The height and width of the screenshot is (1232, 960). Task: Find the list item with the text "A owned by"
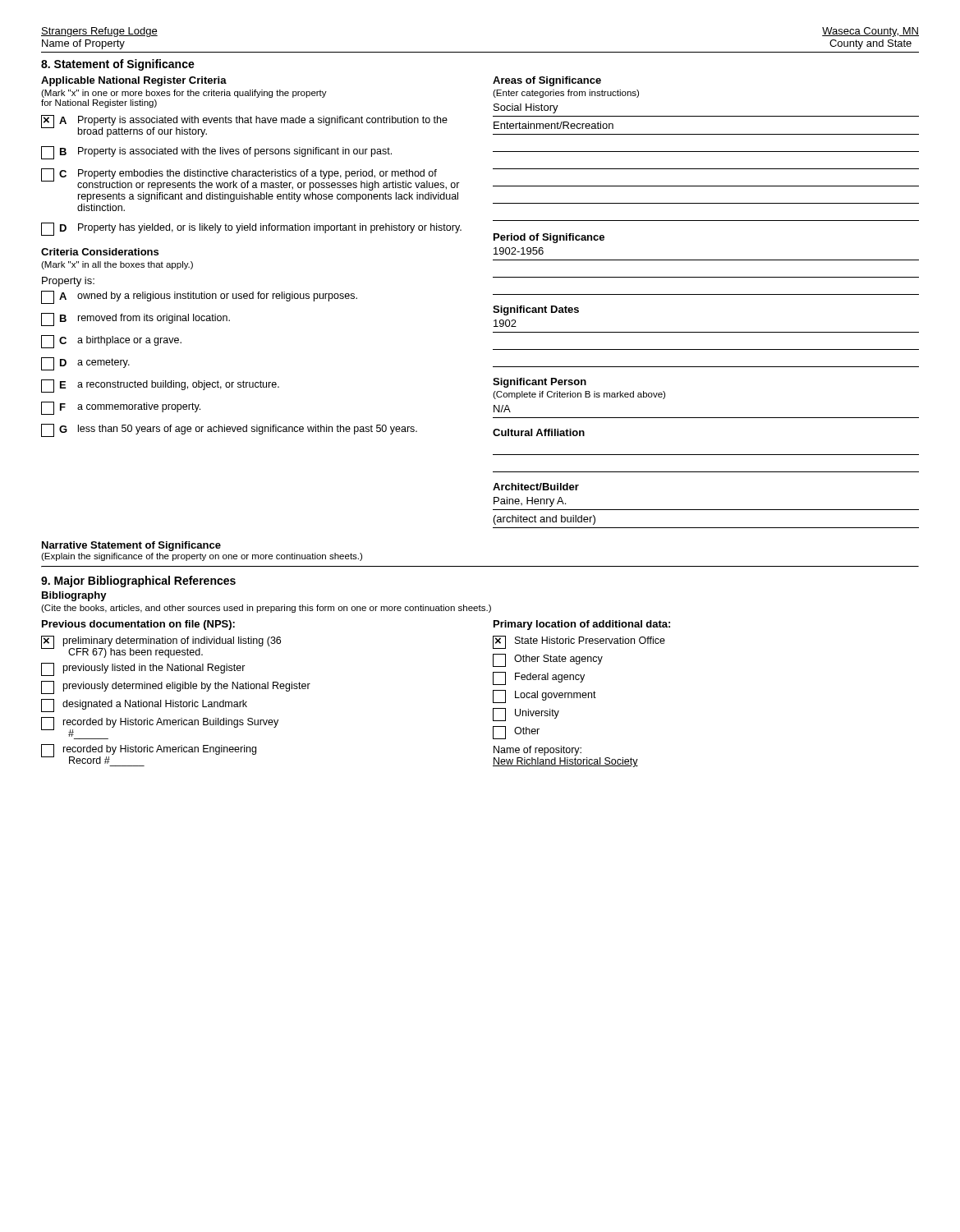point(199,297)
